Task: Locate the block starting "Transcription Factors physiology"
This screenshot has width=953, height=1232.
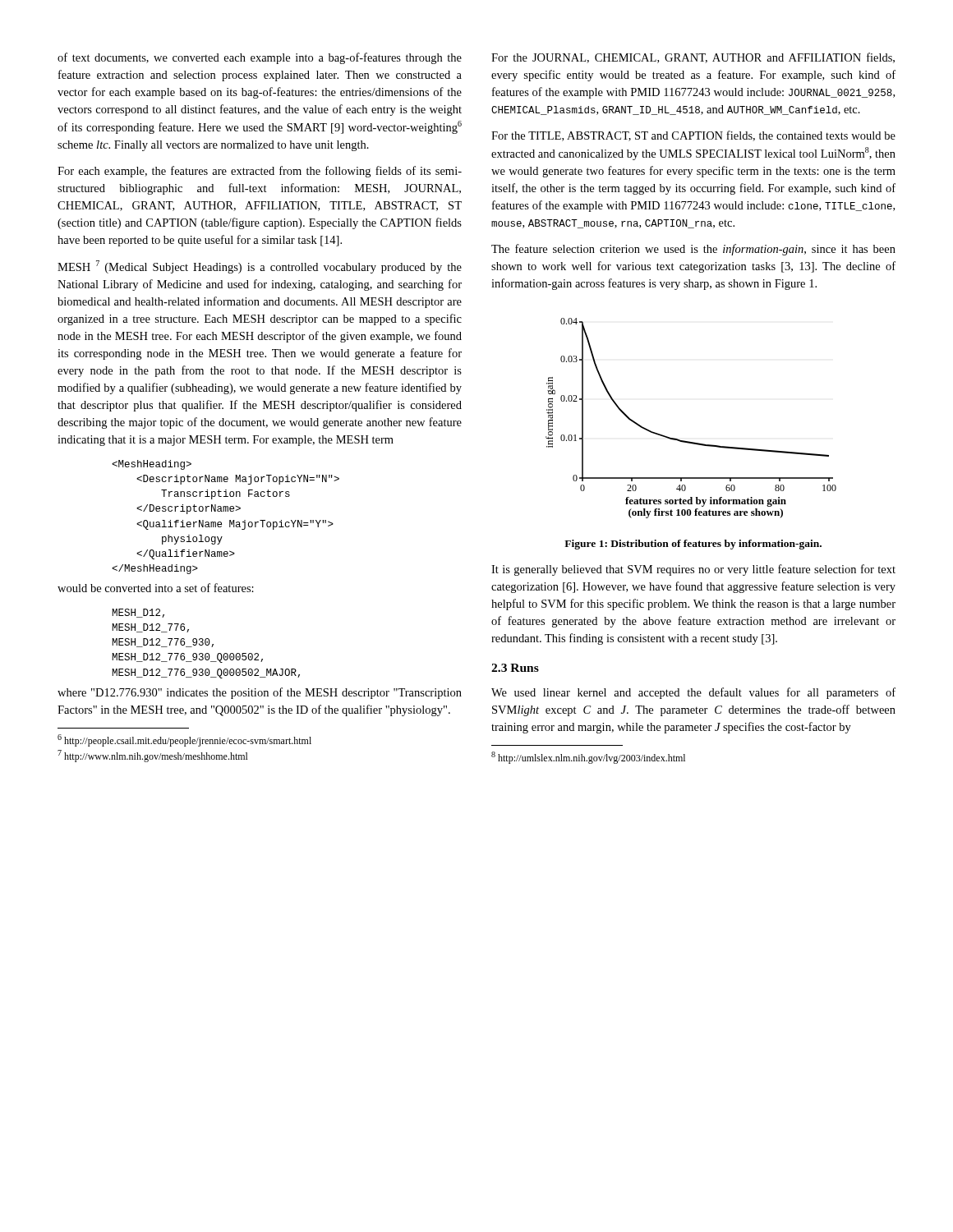Action: pyautogui.click(x=274, y=517)
